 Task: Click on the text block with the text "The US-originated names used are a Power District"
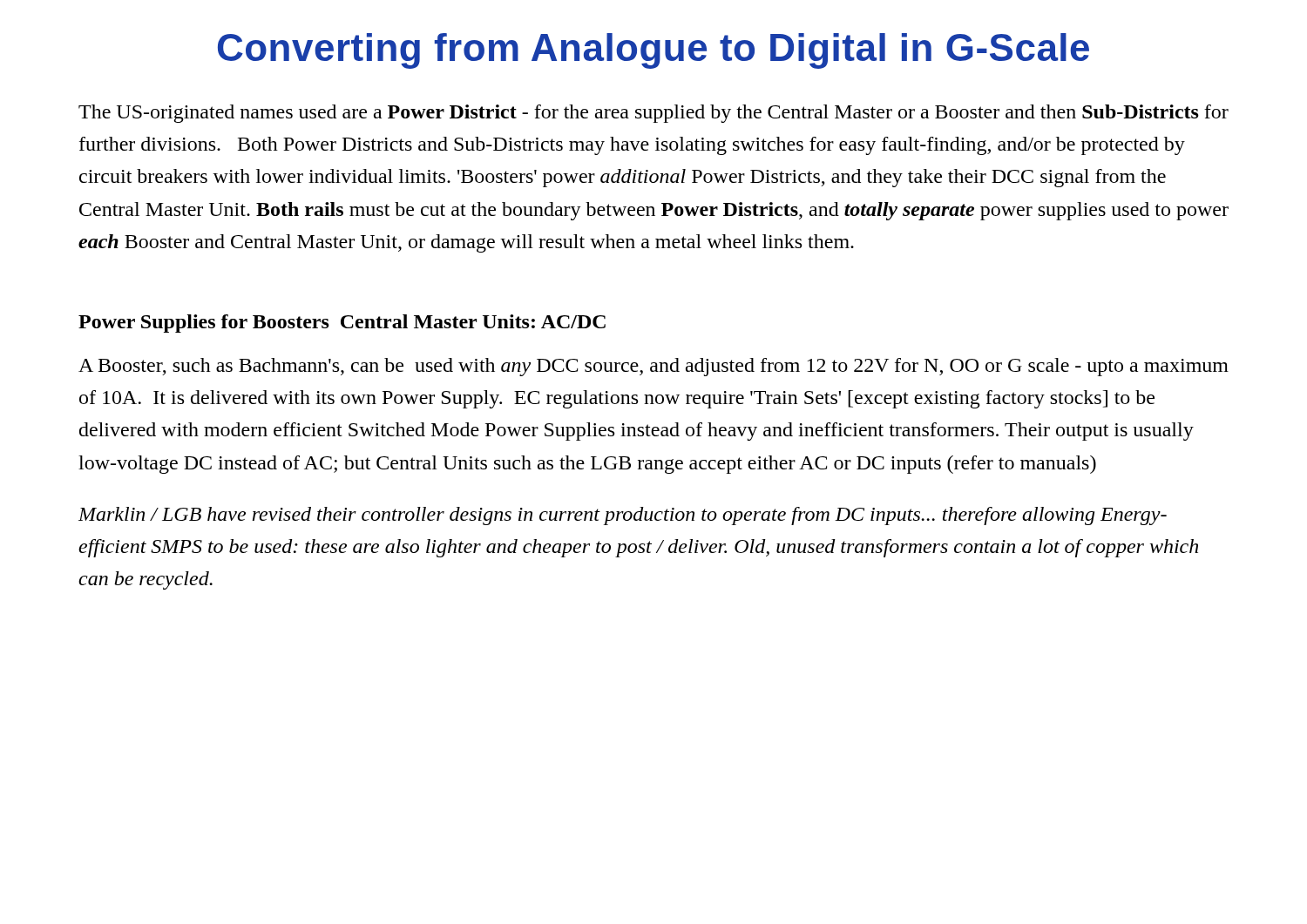click(x=654, y=176)
